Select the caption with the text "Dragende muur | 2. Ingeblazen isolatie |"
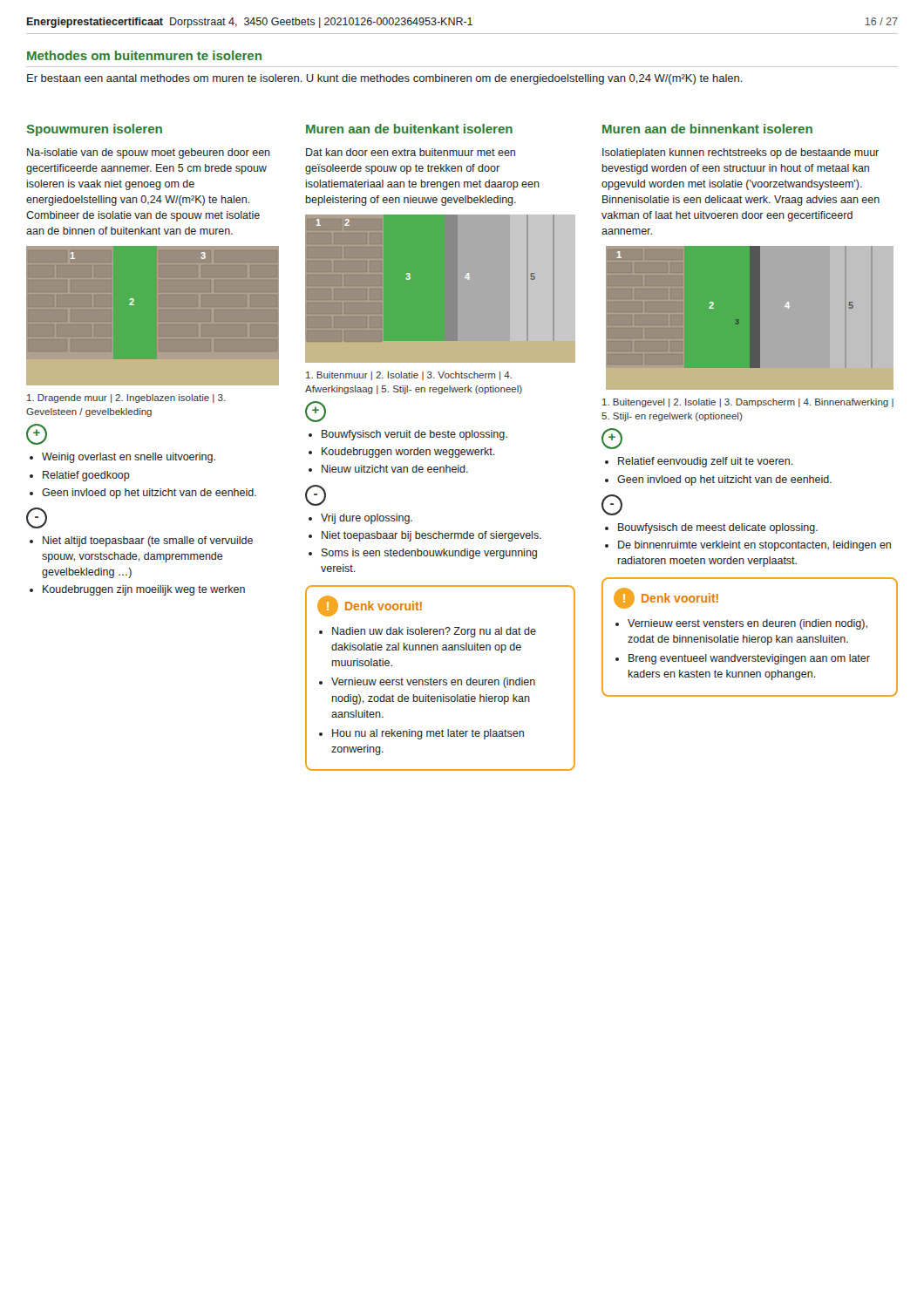The image size is (924, 1308). point(153,405)
